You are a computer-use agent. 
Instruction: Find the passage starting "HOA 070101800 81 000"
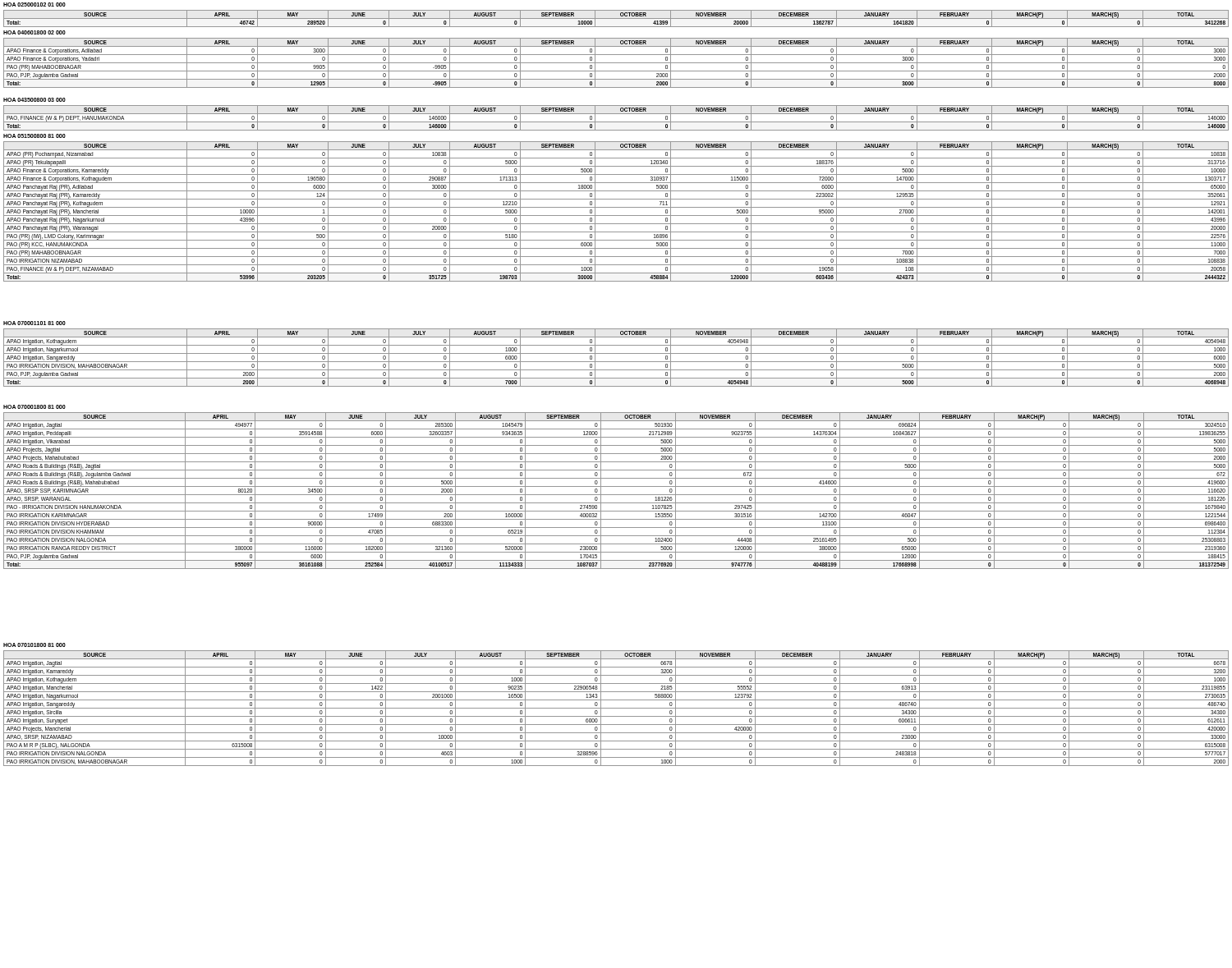click(x=34, y=645)
